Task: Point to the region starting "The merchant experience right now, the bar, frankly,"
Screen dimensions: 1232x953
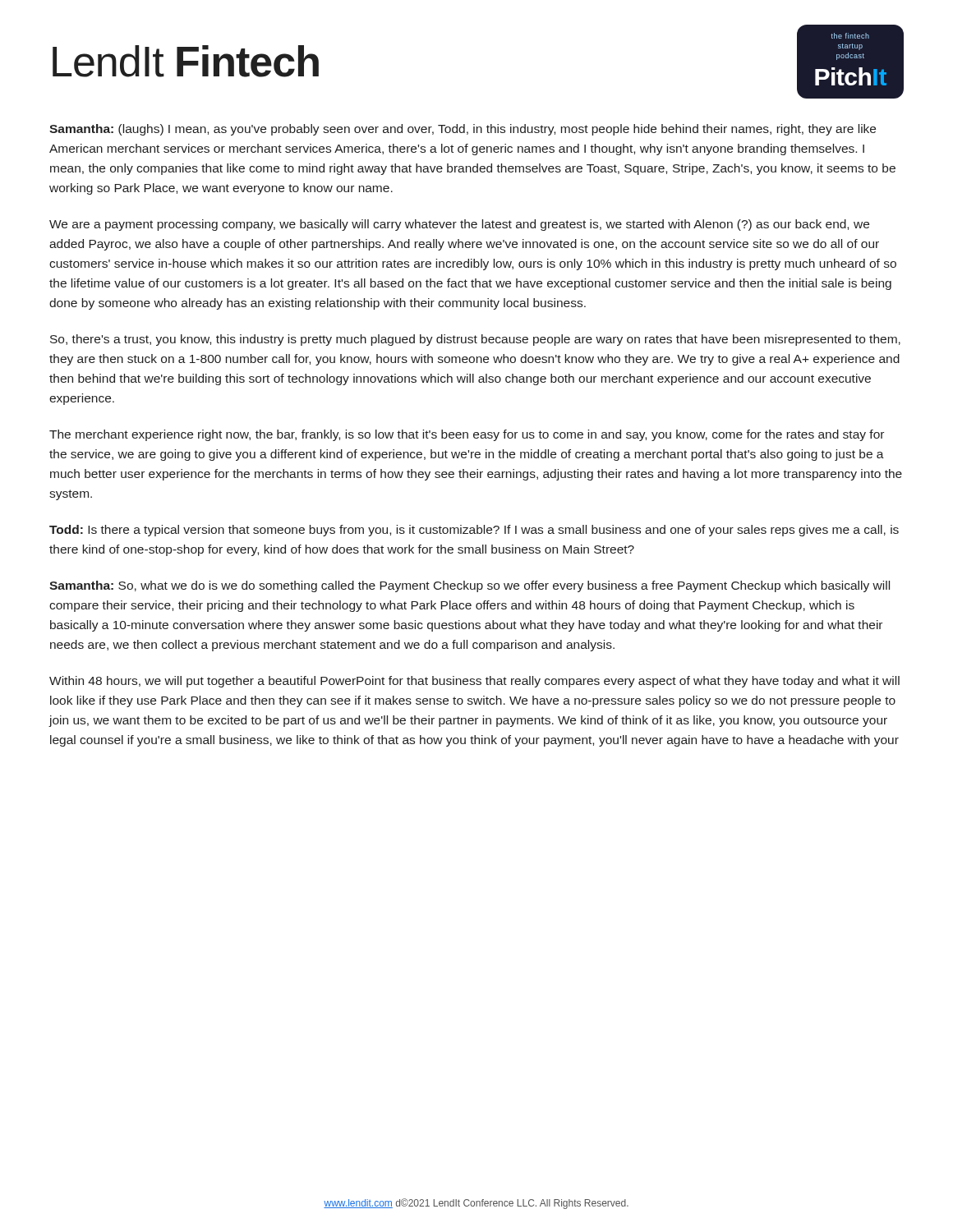Action: click(x=476, y=464)
